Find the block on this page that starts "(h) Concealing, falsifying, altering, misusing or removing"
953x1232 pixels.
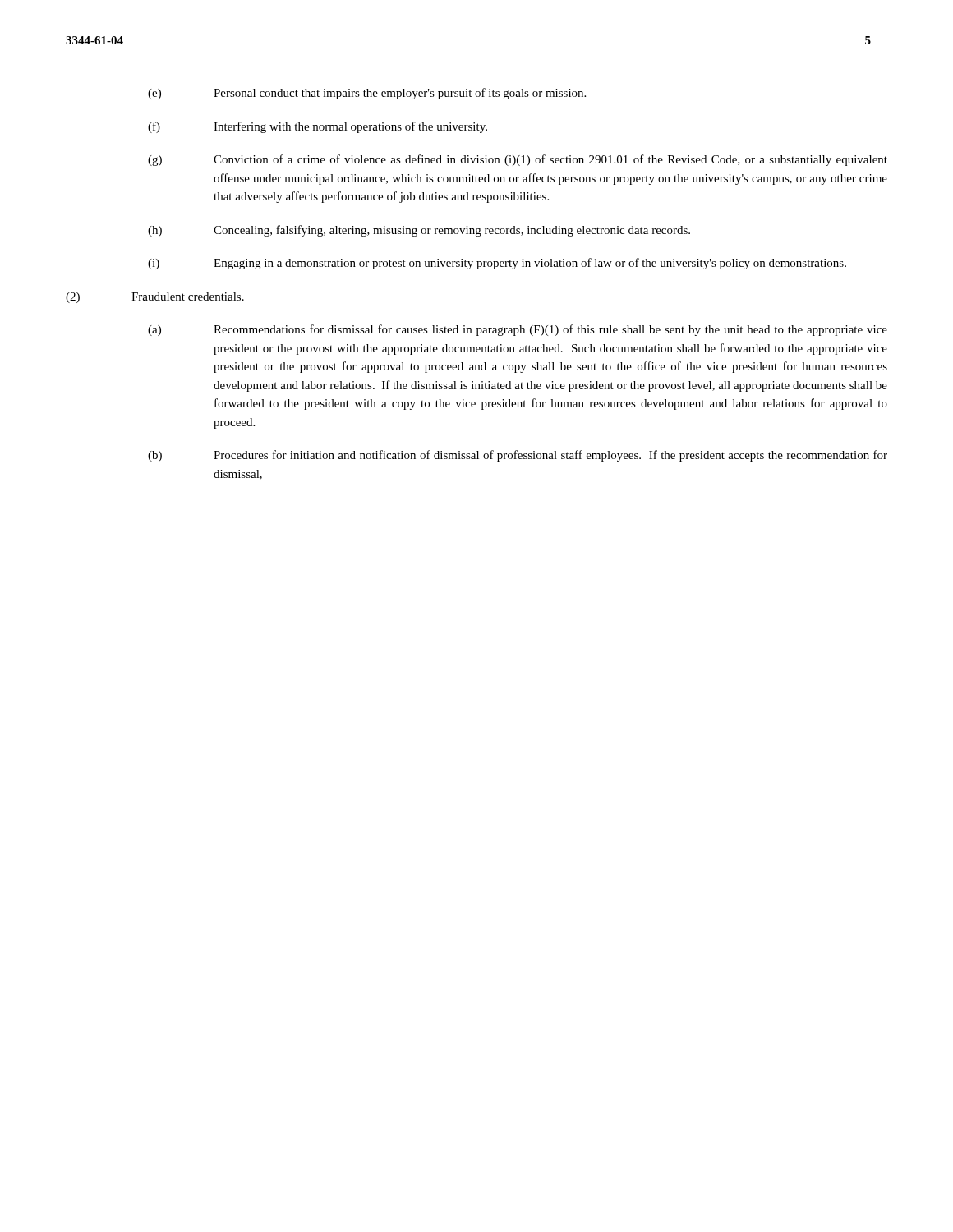pyautogui.click(x=518, y=230)
